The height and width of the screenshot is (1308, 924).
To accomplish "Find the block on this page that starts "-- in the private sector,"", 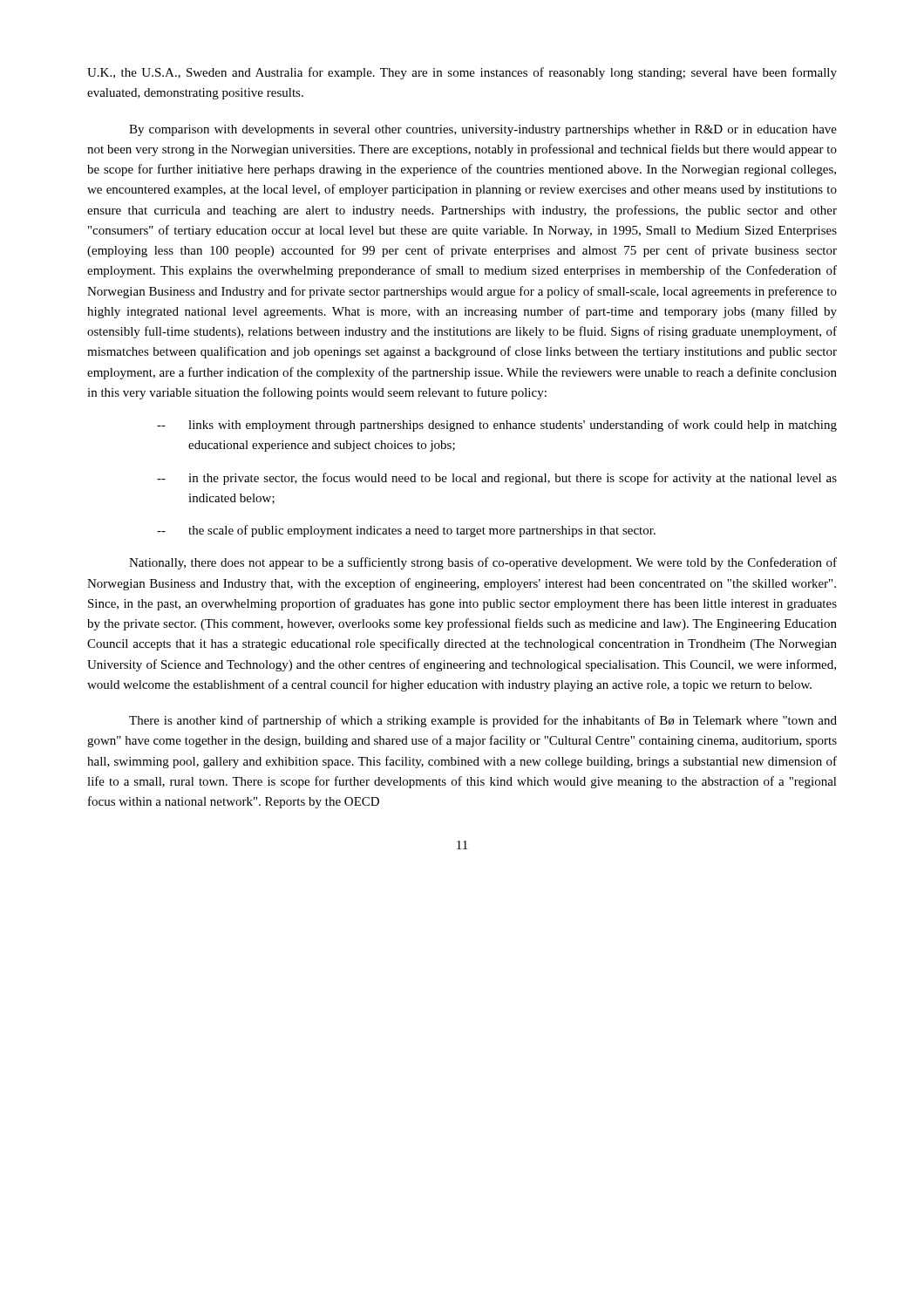I will [x=497, y=488].
